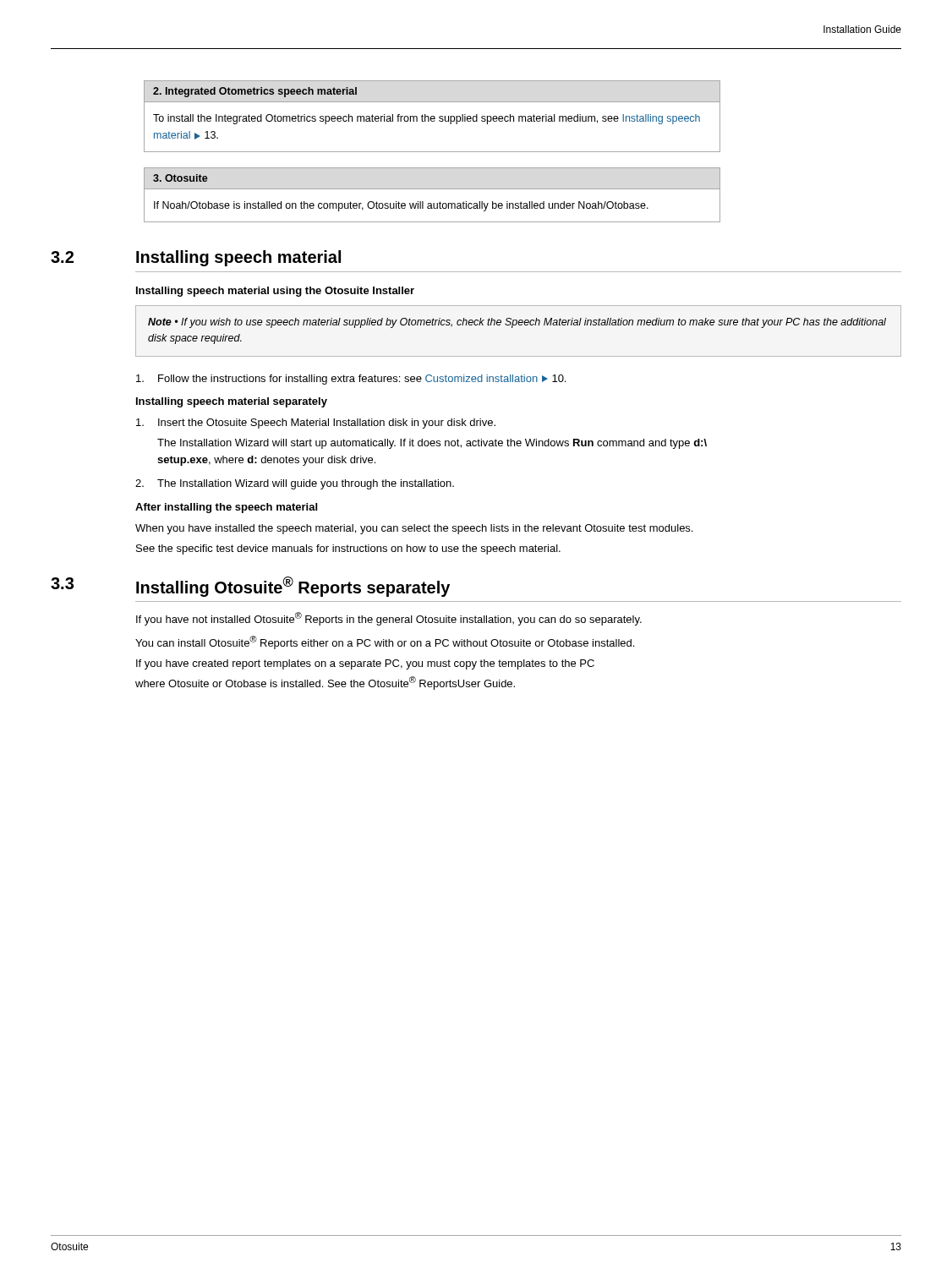
Task: Select the text block containing "Note • If you"
Action: [517, 330]
